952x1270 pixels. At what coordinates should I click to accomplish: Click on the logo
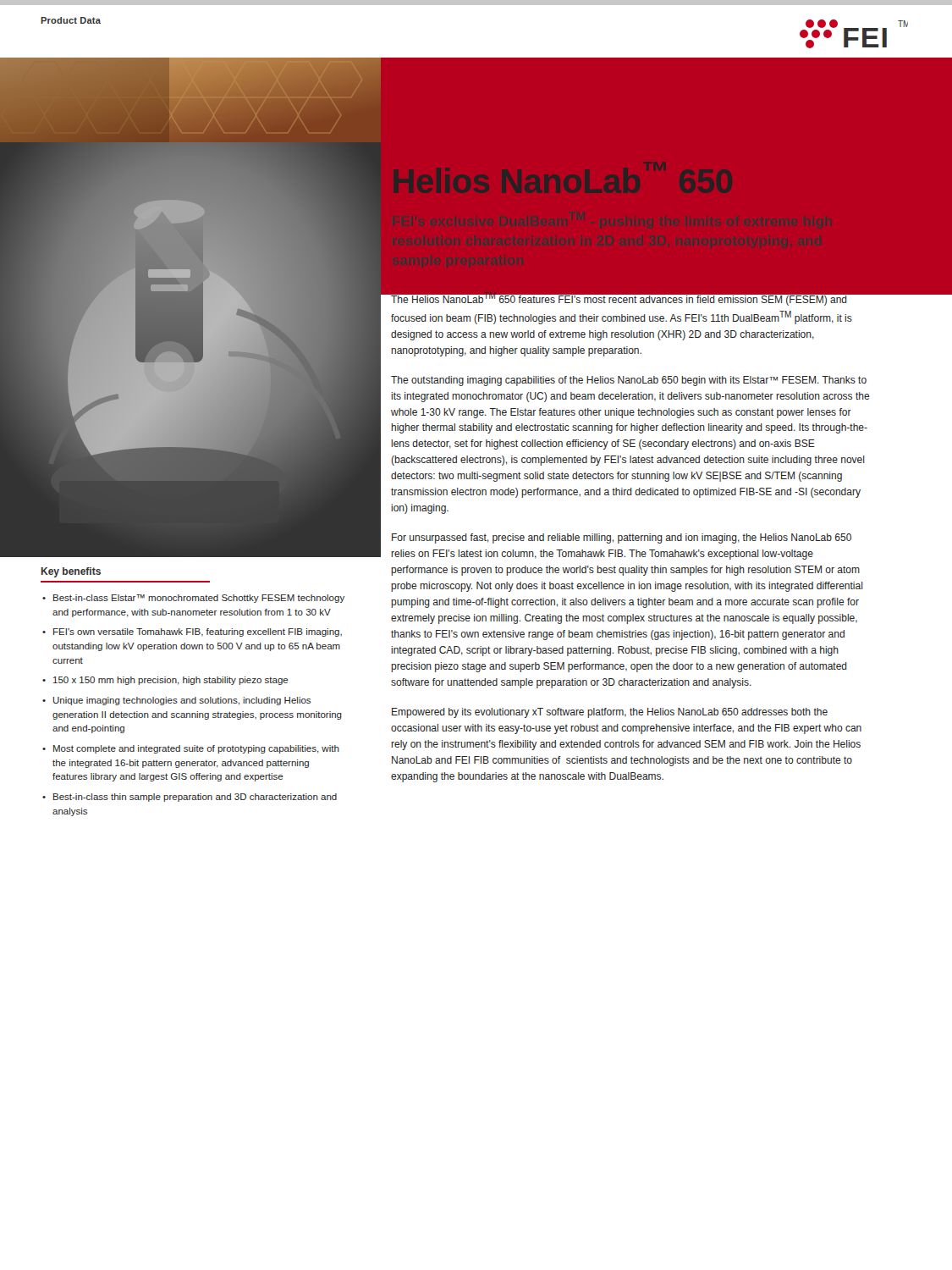point(853,37)
